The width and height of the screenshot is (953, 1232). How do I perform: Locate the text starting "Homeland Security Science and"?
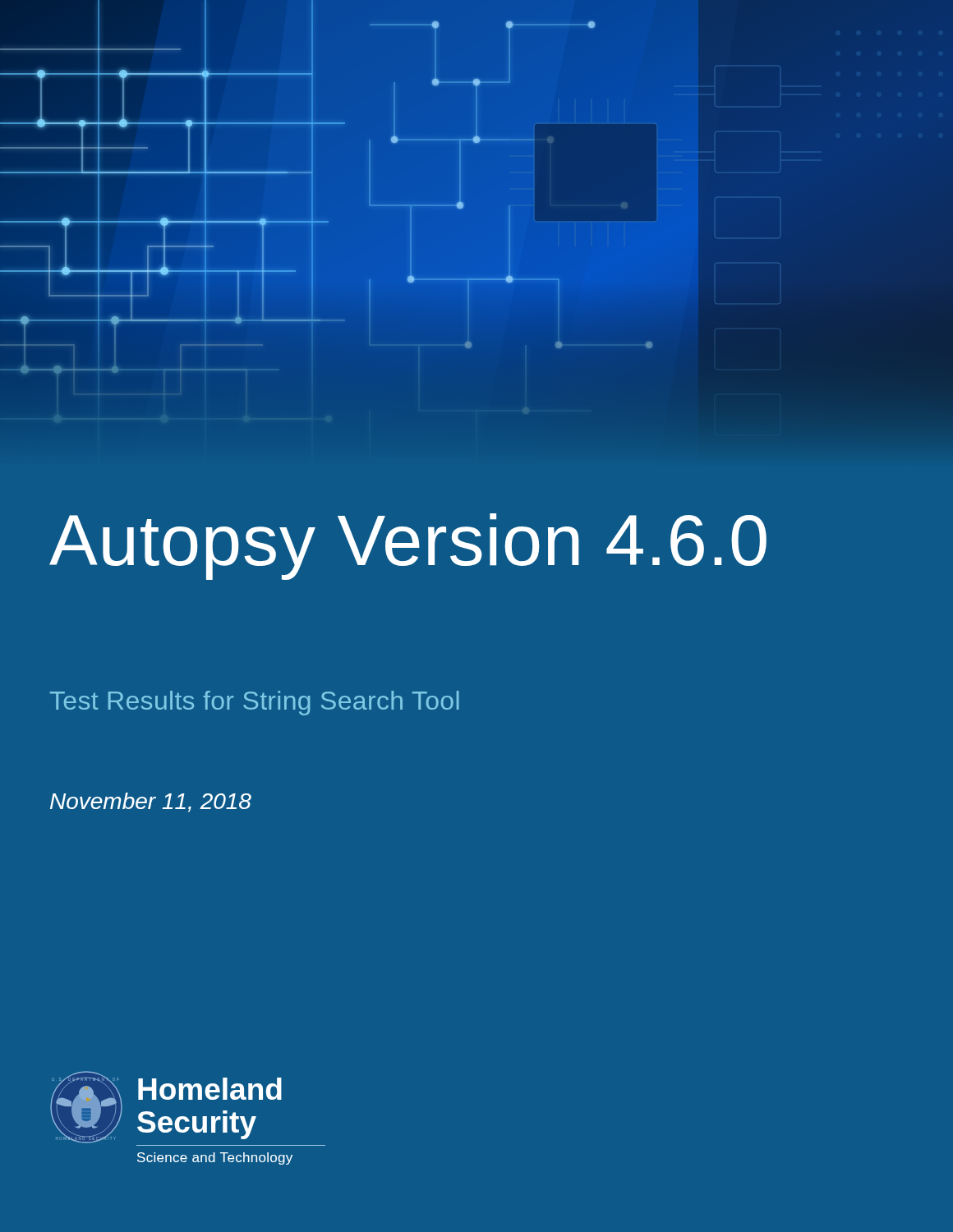pyautogui.click(x=231, y=1120)
